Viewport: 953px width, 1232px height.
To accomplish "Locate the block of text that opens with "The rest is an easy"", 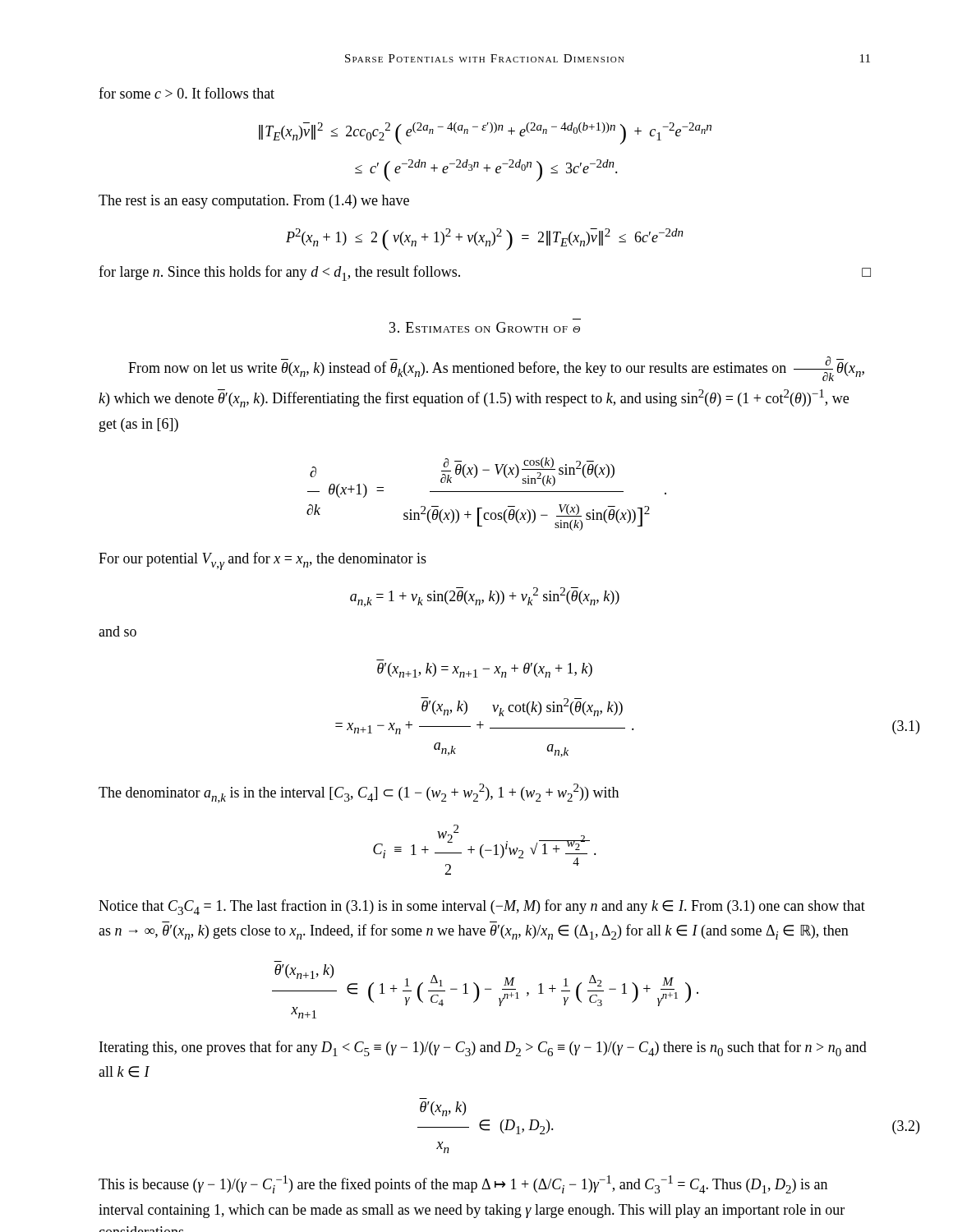I will coord(254,202).
